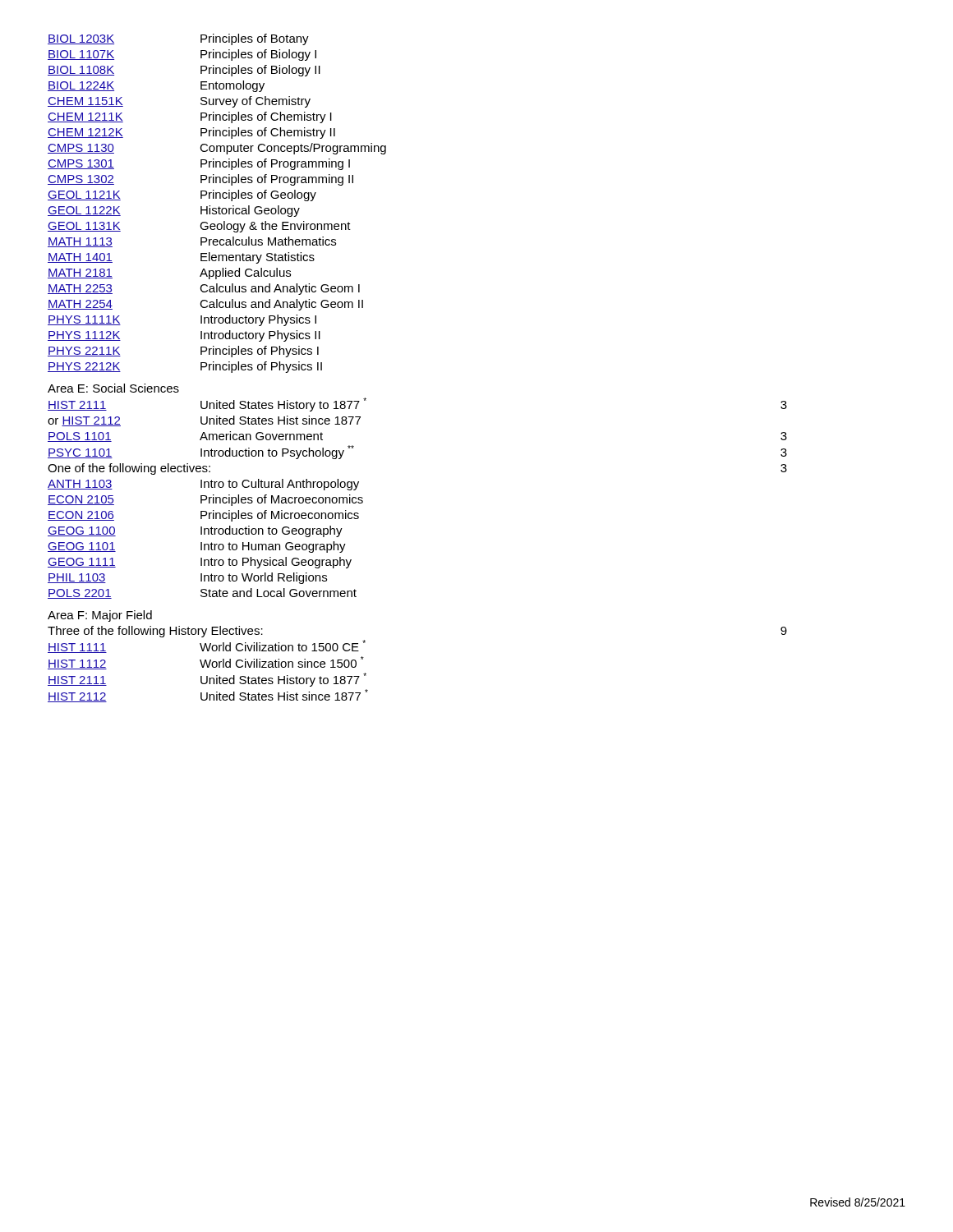Point to the block beginning "Three of the following History Electives:"
Image resolution: width=953 pixels, height=1232 pixels.
pos(154,630)
